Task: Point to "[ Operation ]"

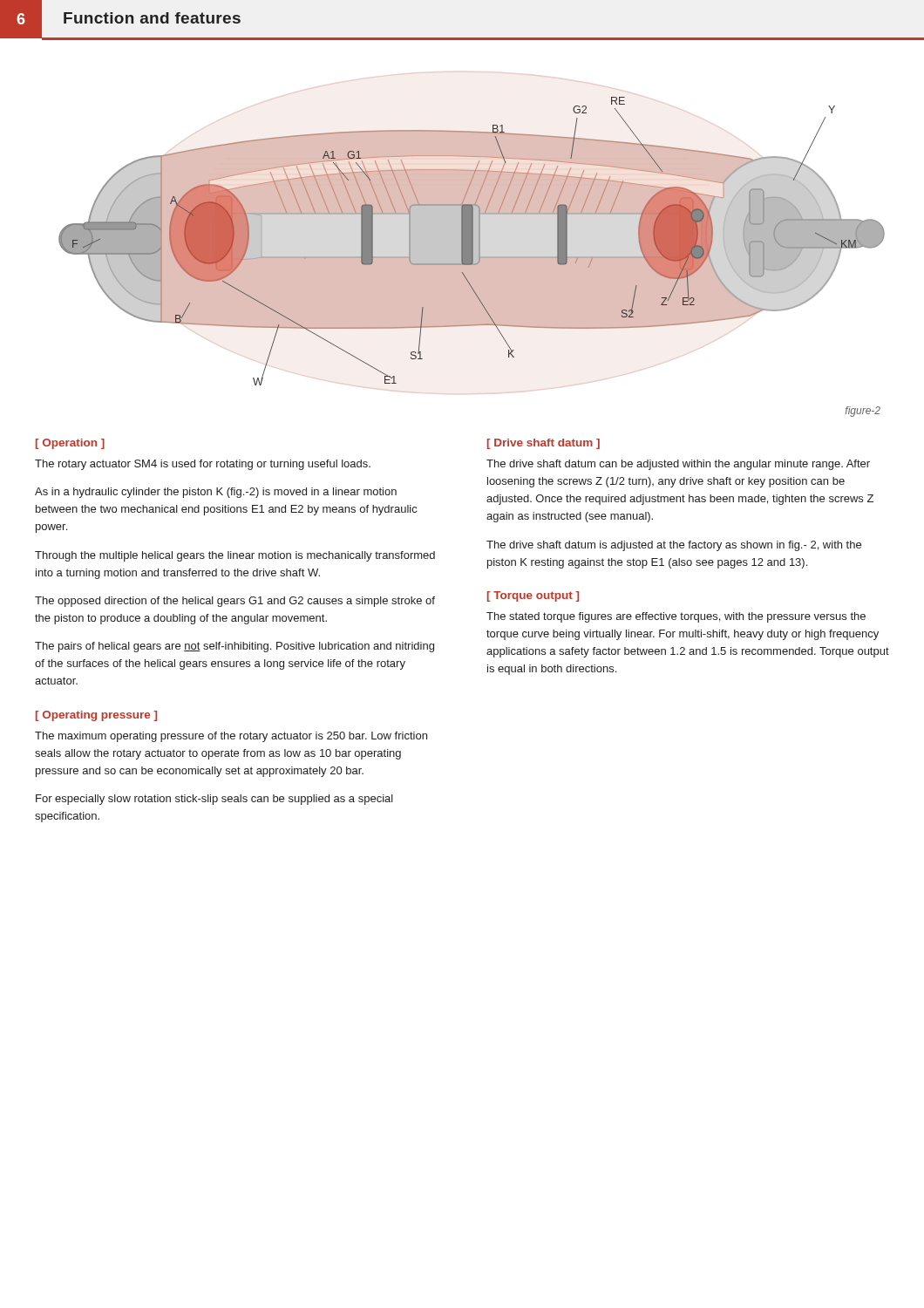Action: (70, 442)
